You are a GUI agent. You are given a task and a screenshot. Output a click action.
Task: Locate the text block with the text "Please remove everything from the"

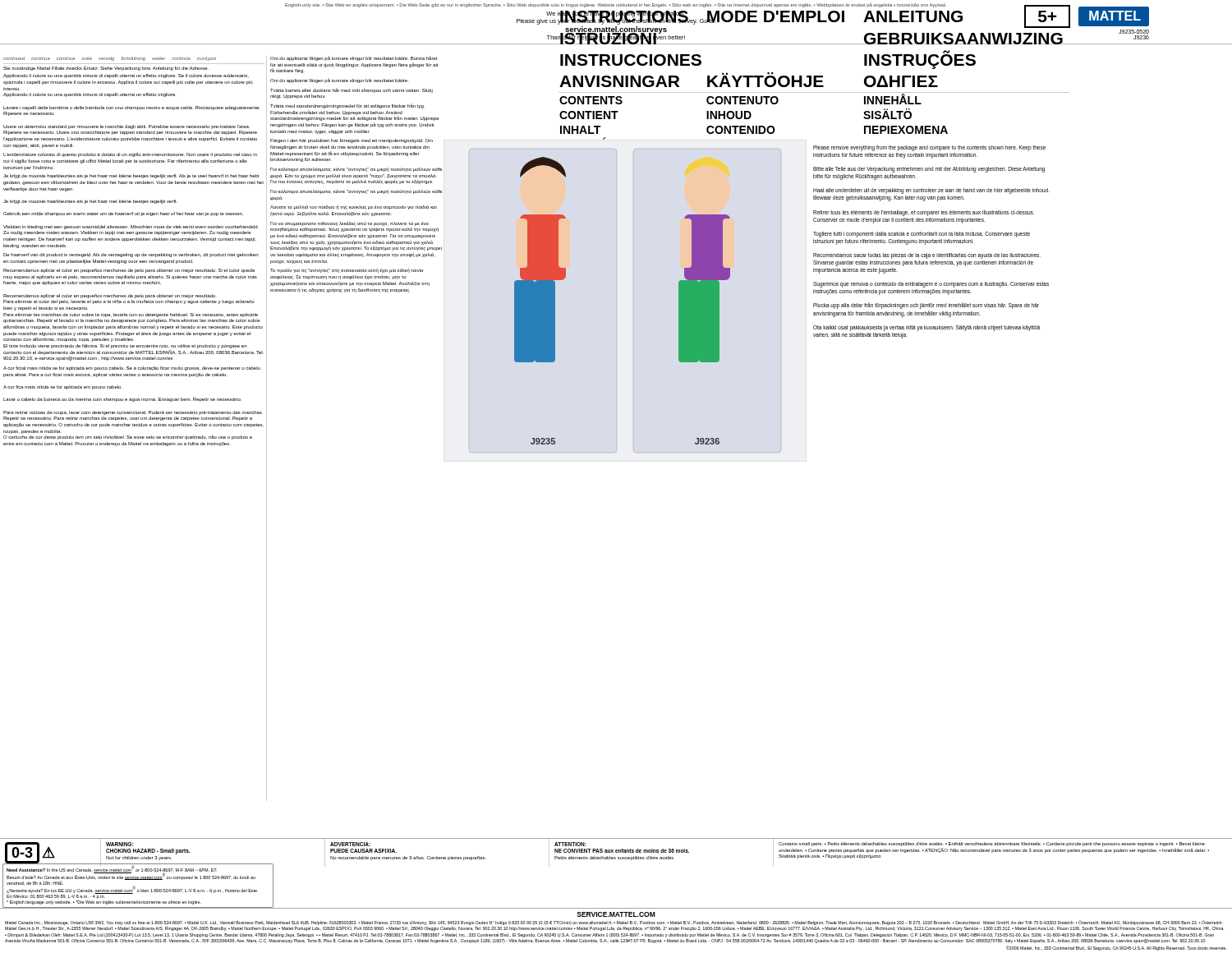pyautogui.click(x=932, y=241)
